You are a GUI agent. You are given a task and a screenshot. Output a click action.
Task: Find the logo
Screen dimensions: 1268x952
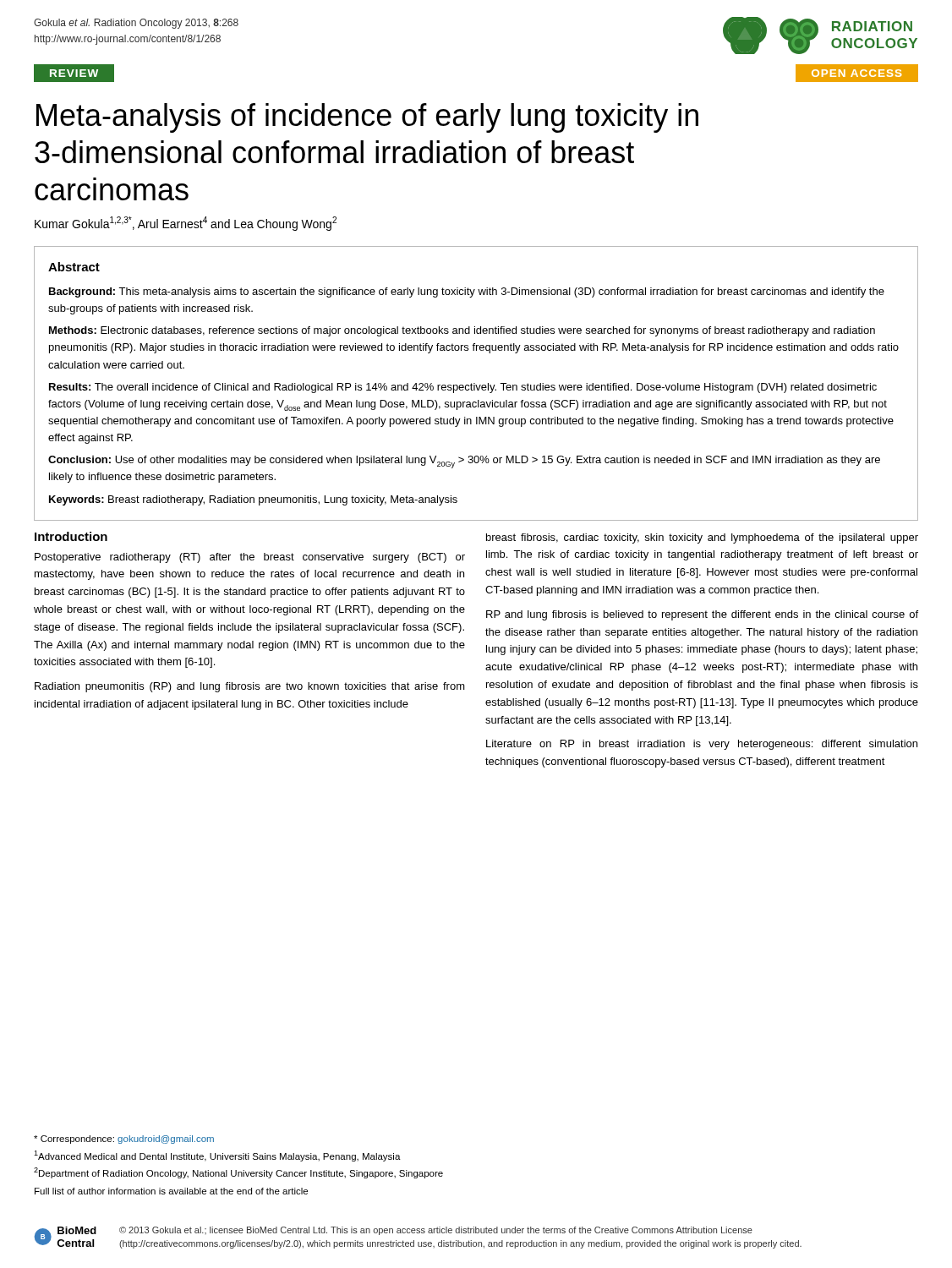coord(847,36)
